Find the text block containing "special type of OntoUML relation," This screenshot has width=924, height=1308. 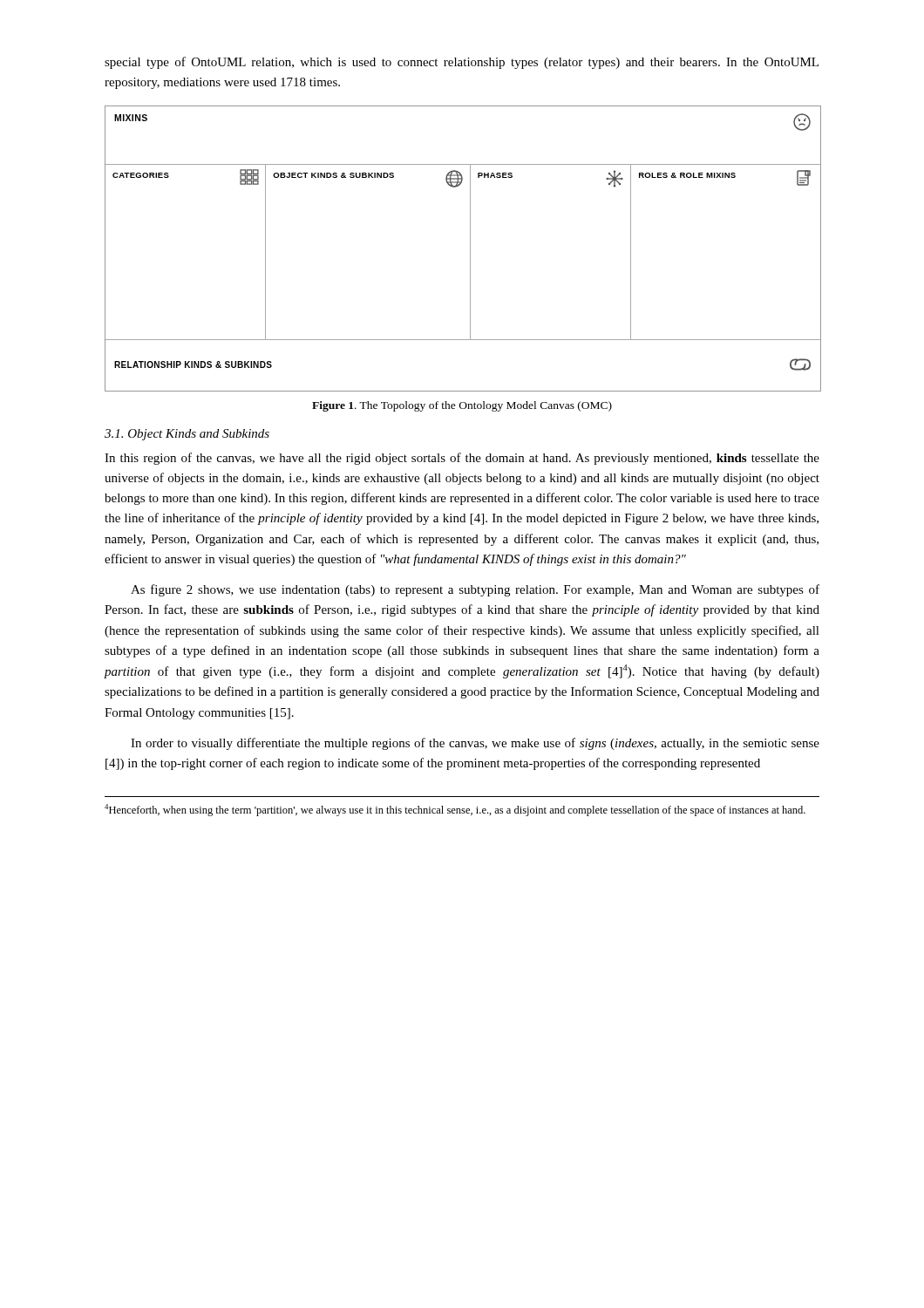tap(462, 72)
